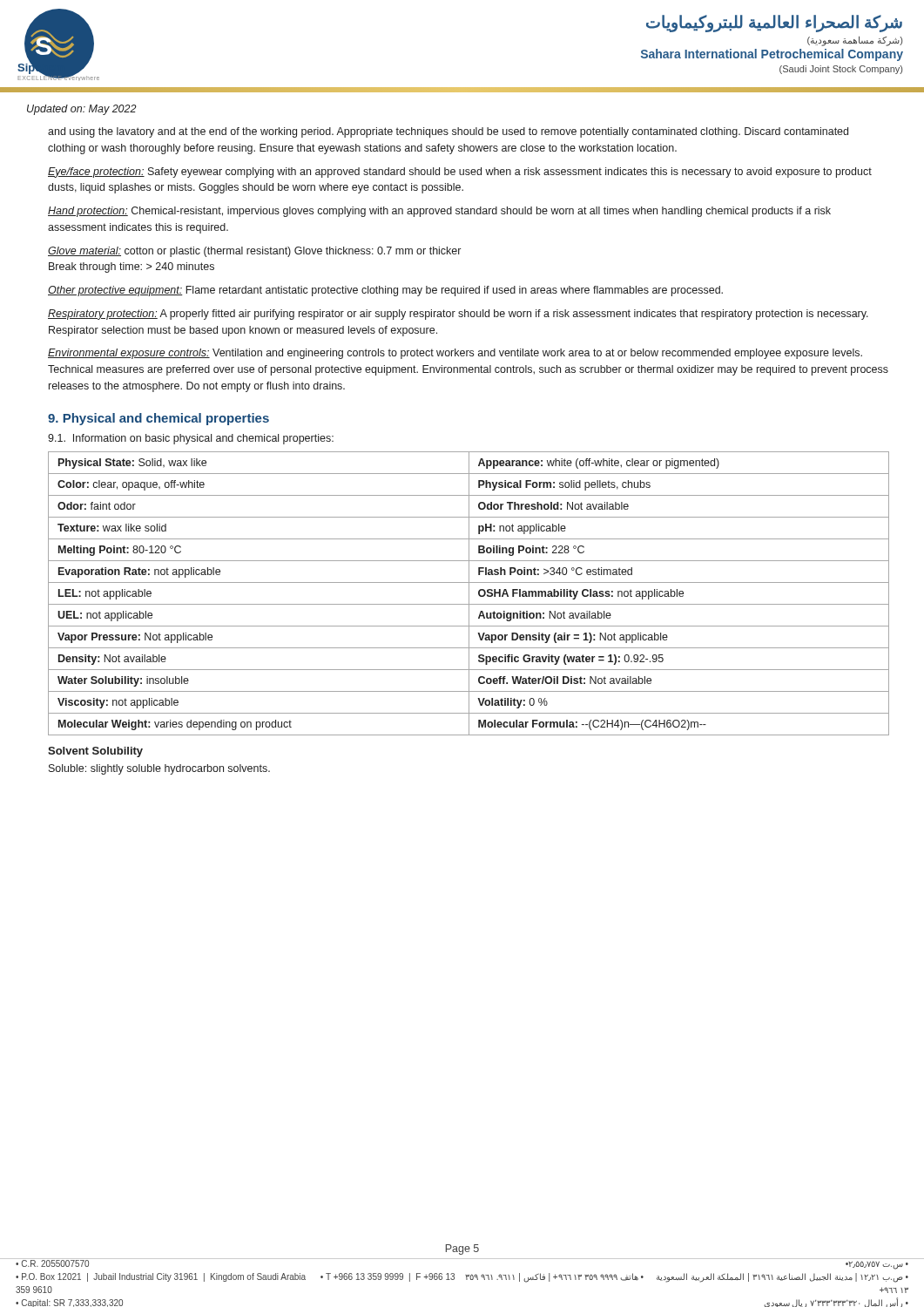Screen dimensions: 1307x924
Task: Click on the region starting "Environmental exposure controls: Ventilation"
Action: [x=468, y=369]
